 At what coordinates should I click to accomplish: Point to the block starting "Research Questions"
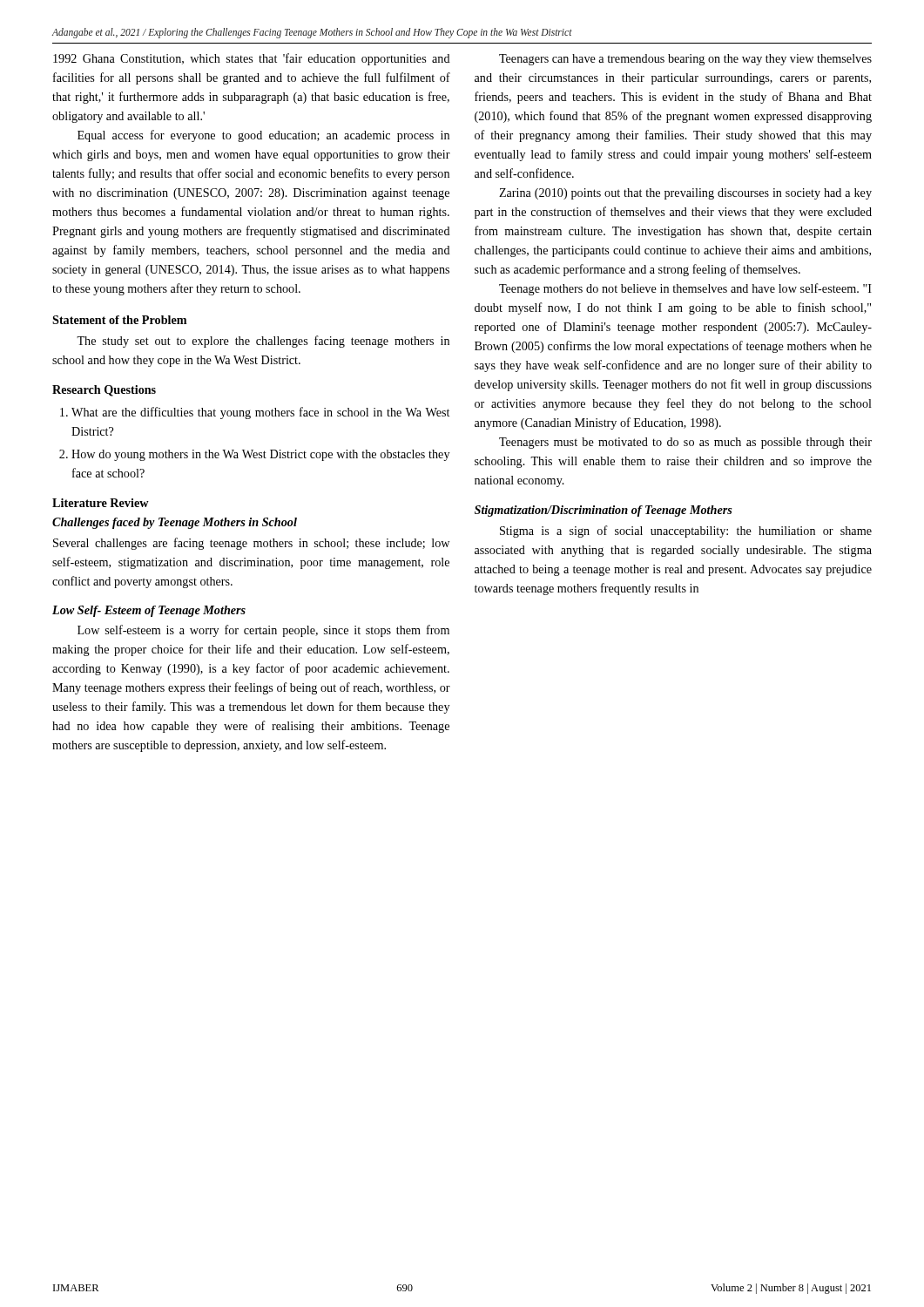104,389
